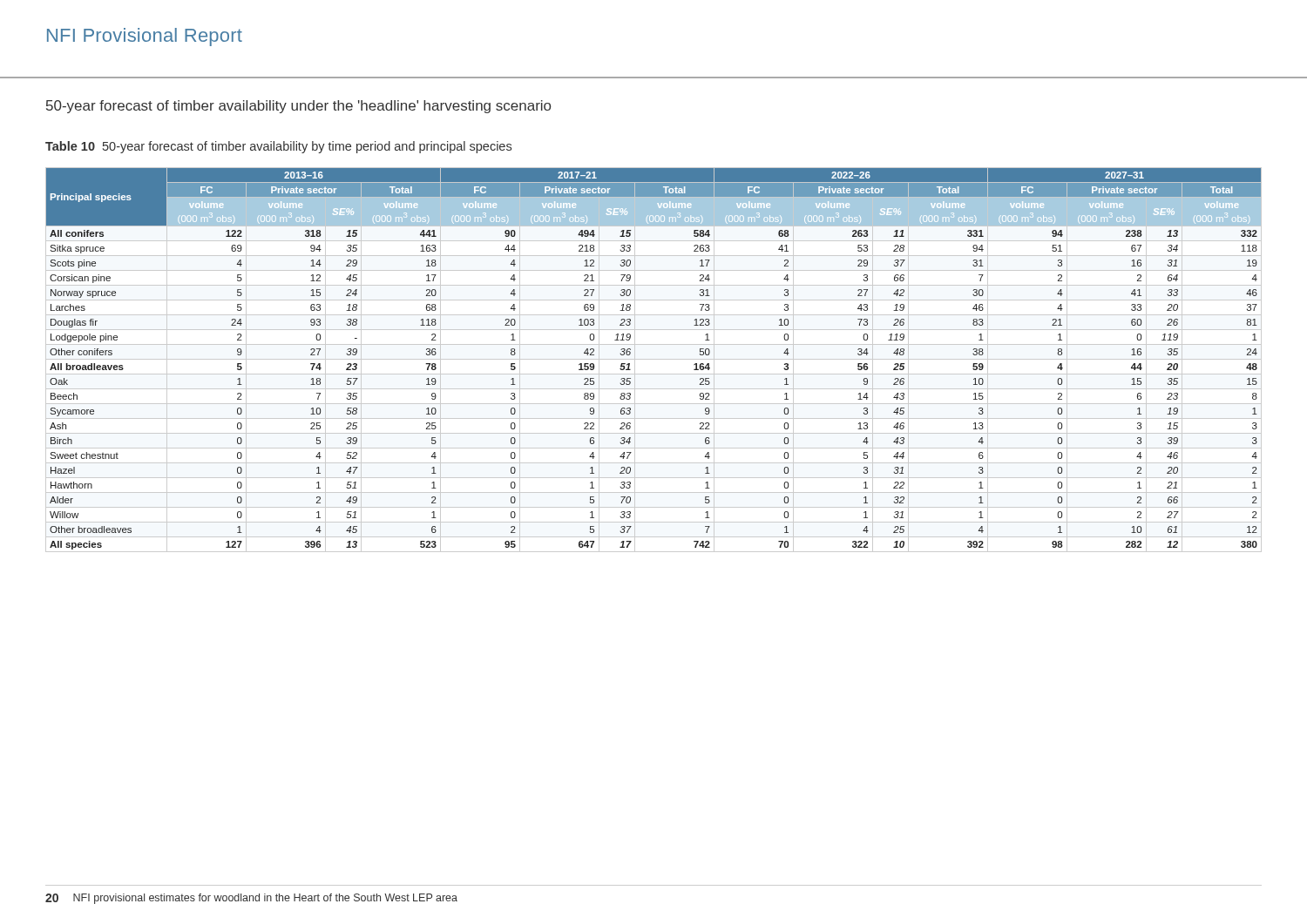Click a table
The height and width of the screenshot is (924, 1307).
(x=654, y=360)
